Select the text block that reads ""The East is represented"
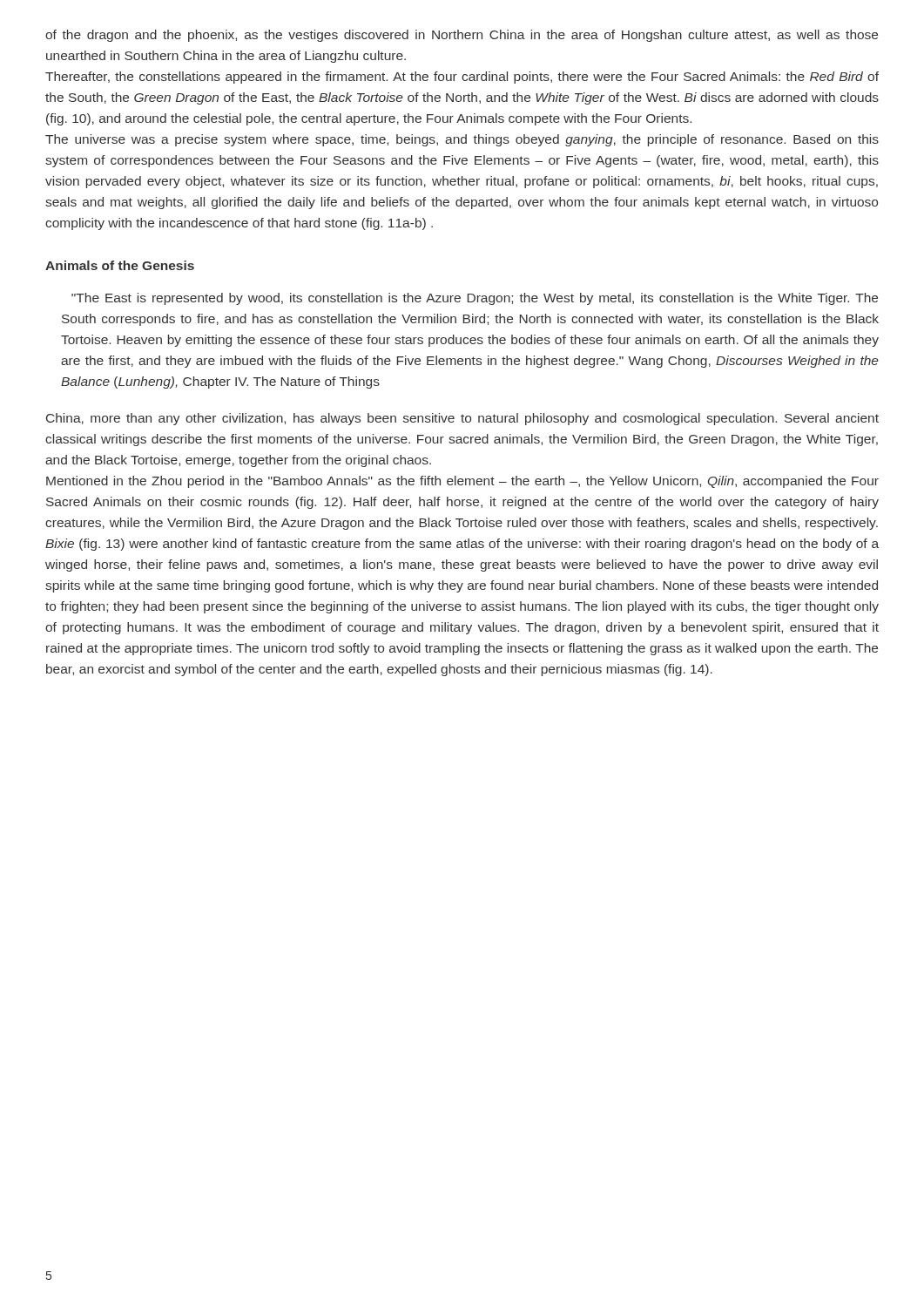The image size is (924, 1307). click(x=470, y=340)
